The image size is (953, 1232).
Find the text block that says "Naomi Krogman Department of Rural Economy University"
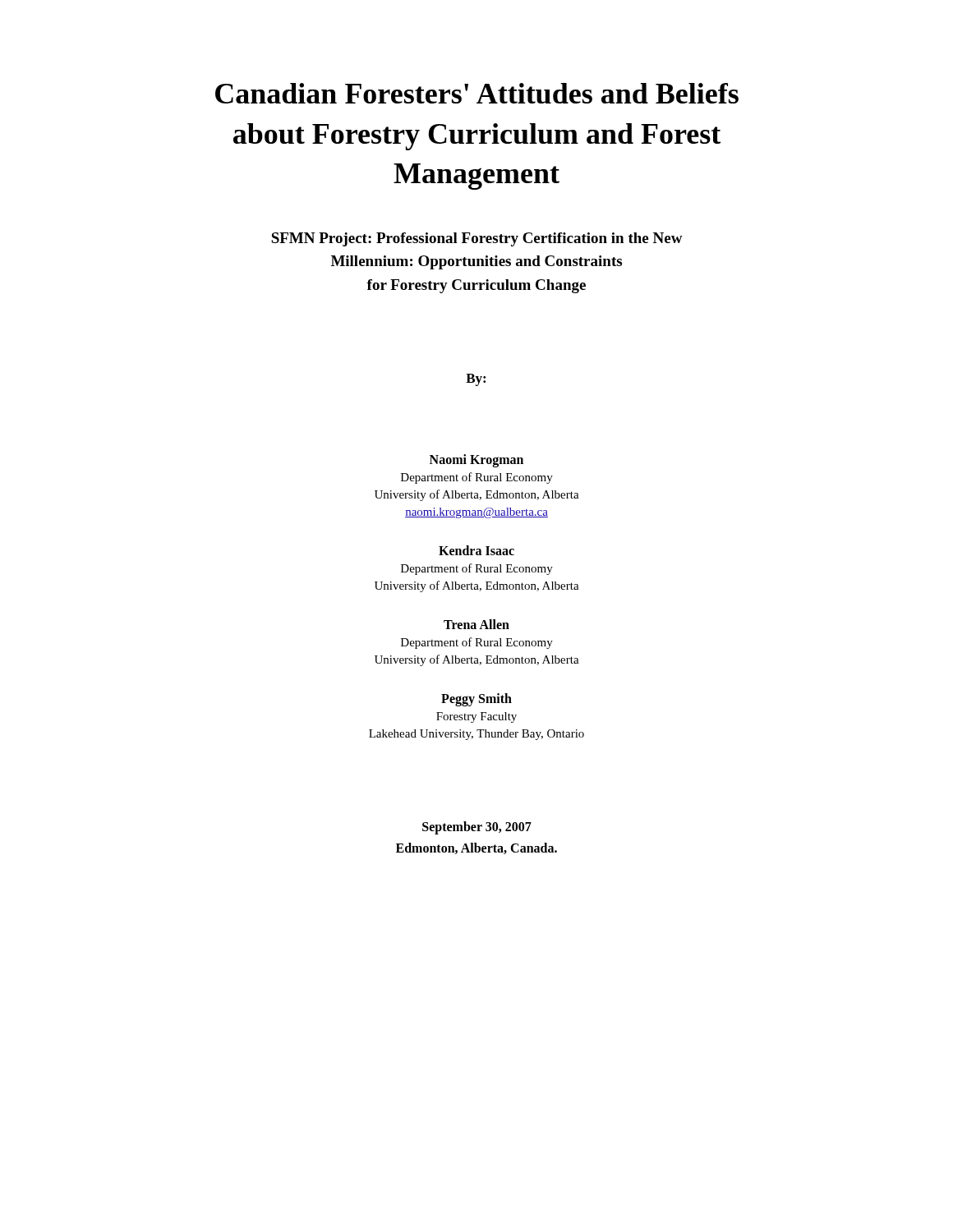pos(476,487)
